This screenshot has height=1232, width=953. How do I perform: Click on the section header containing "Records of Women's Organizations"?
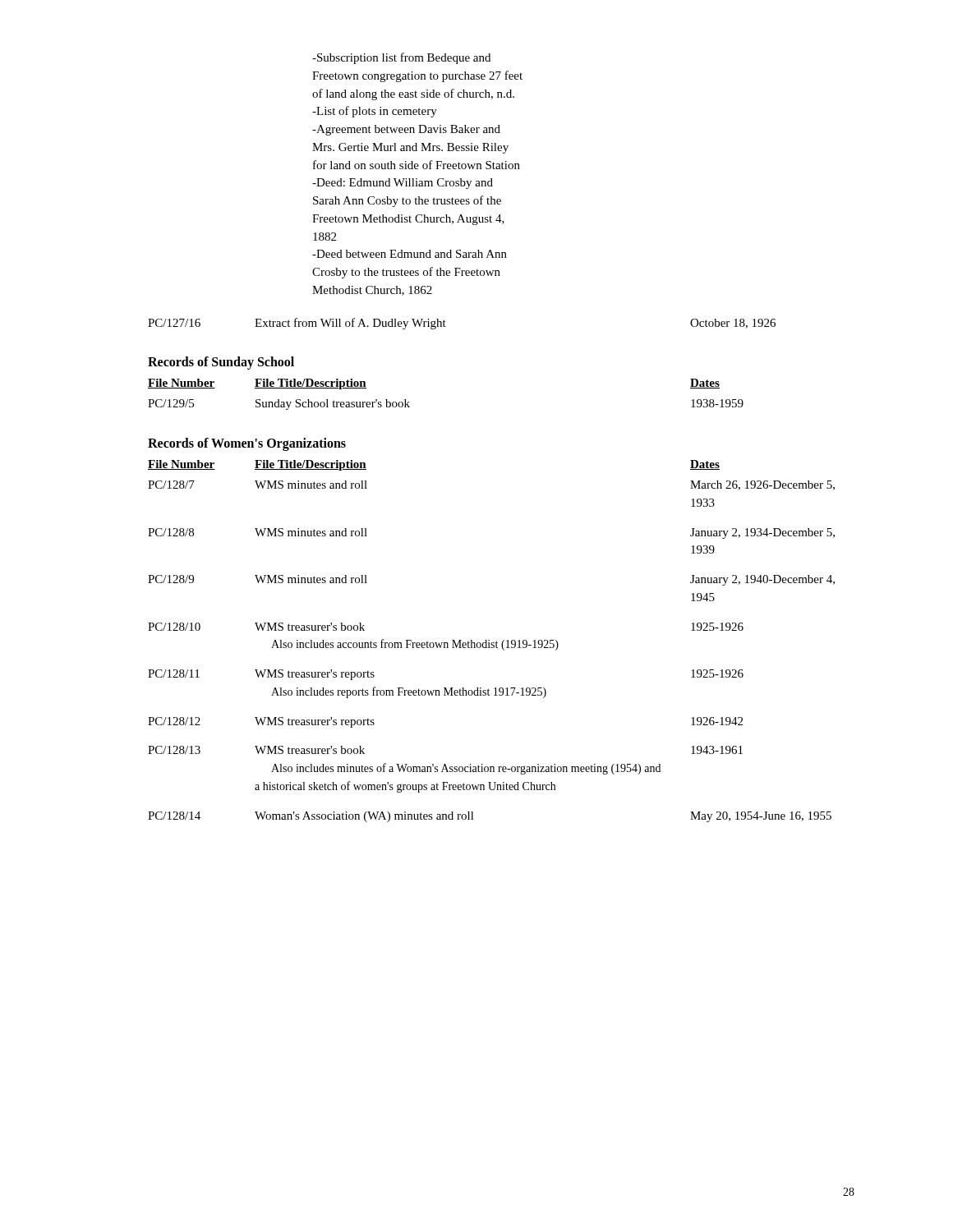pos(247,443)
